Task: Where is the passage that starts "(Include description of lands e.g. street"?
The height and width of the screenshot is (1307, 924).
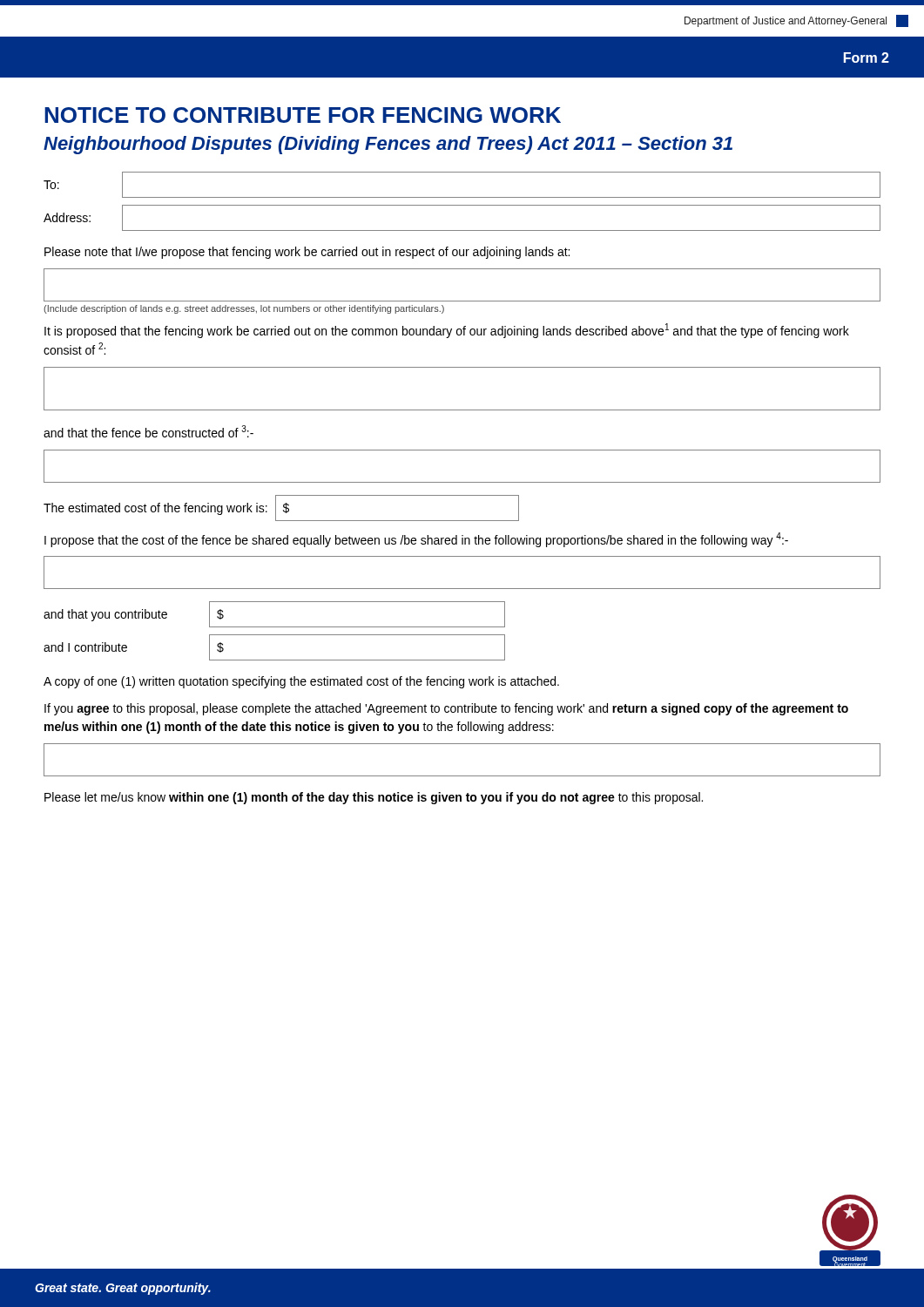Action: coord(244,308)
